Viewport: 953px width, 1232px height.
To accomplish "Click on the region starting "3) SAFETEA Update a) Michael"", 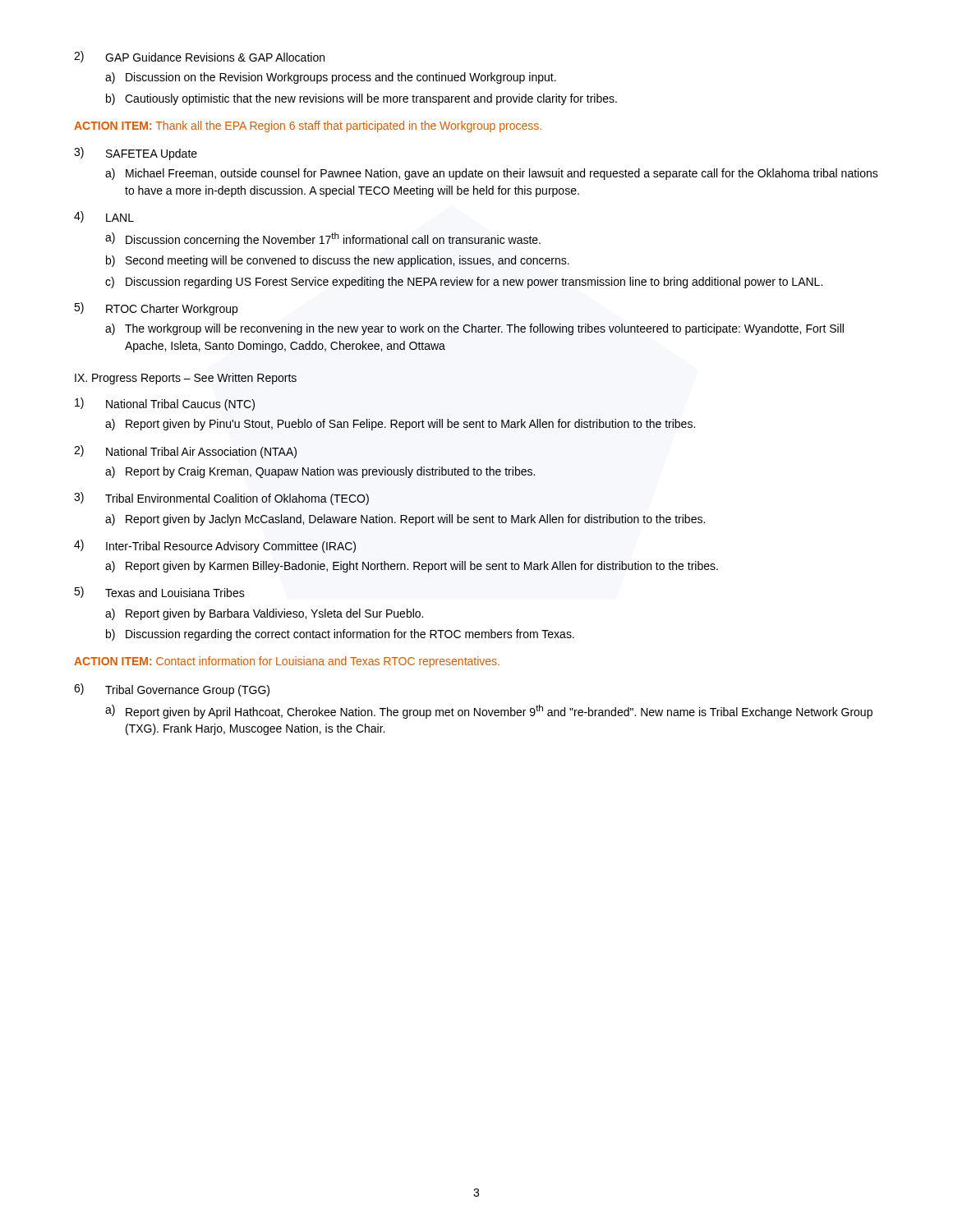I will 476,174.
